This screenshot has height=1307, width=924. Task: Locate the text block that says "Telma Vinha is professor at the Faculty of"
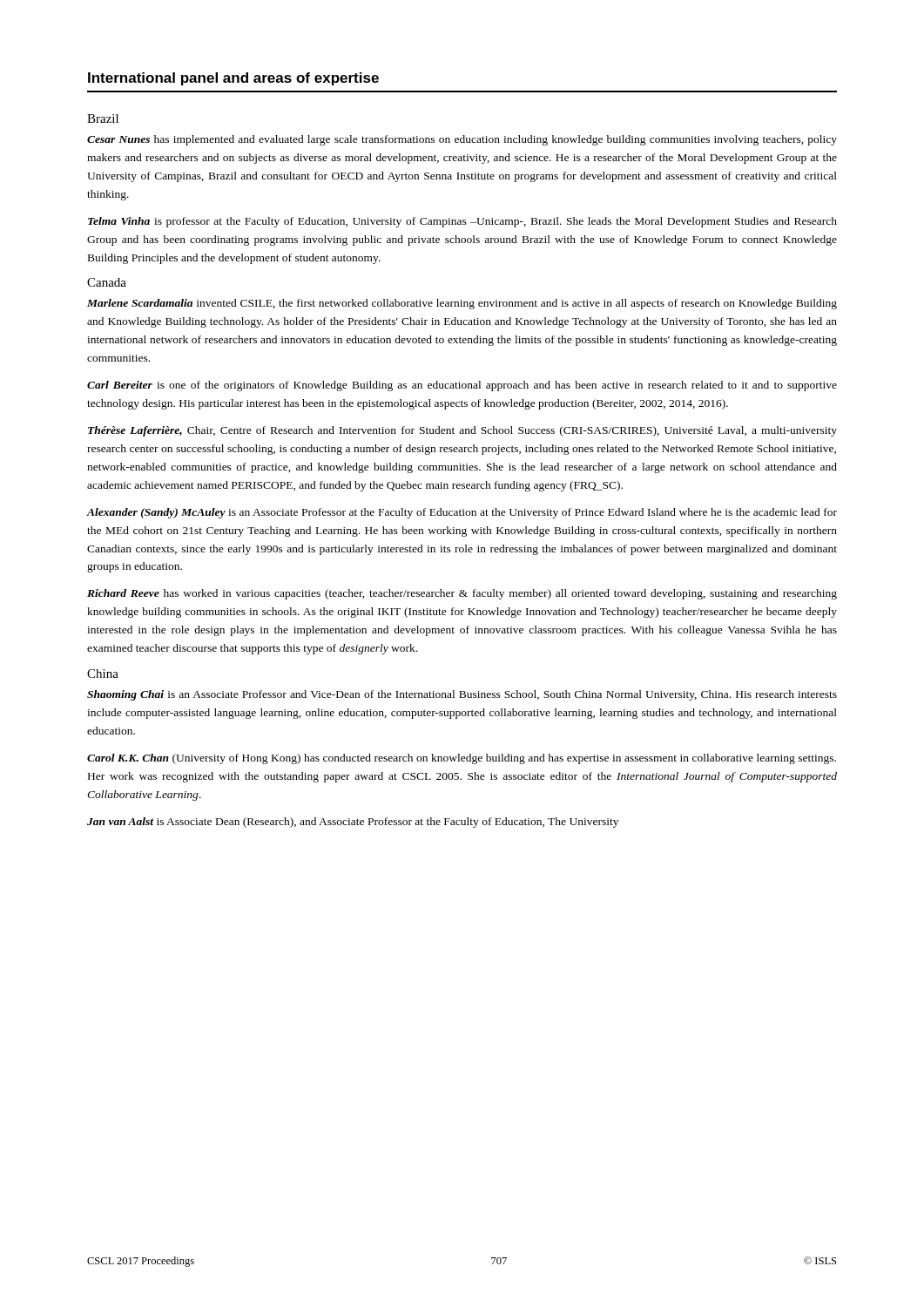[x=462, y=239]
